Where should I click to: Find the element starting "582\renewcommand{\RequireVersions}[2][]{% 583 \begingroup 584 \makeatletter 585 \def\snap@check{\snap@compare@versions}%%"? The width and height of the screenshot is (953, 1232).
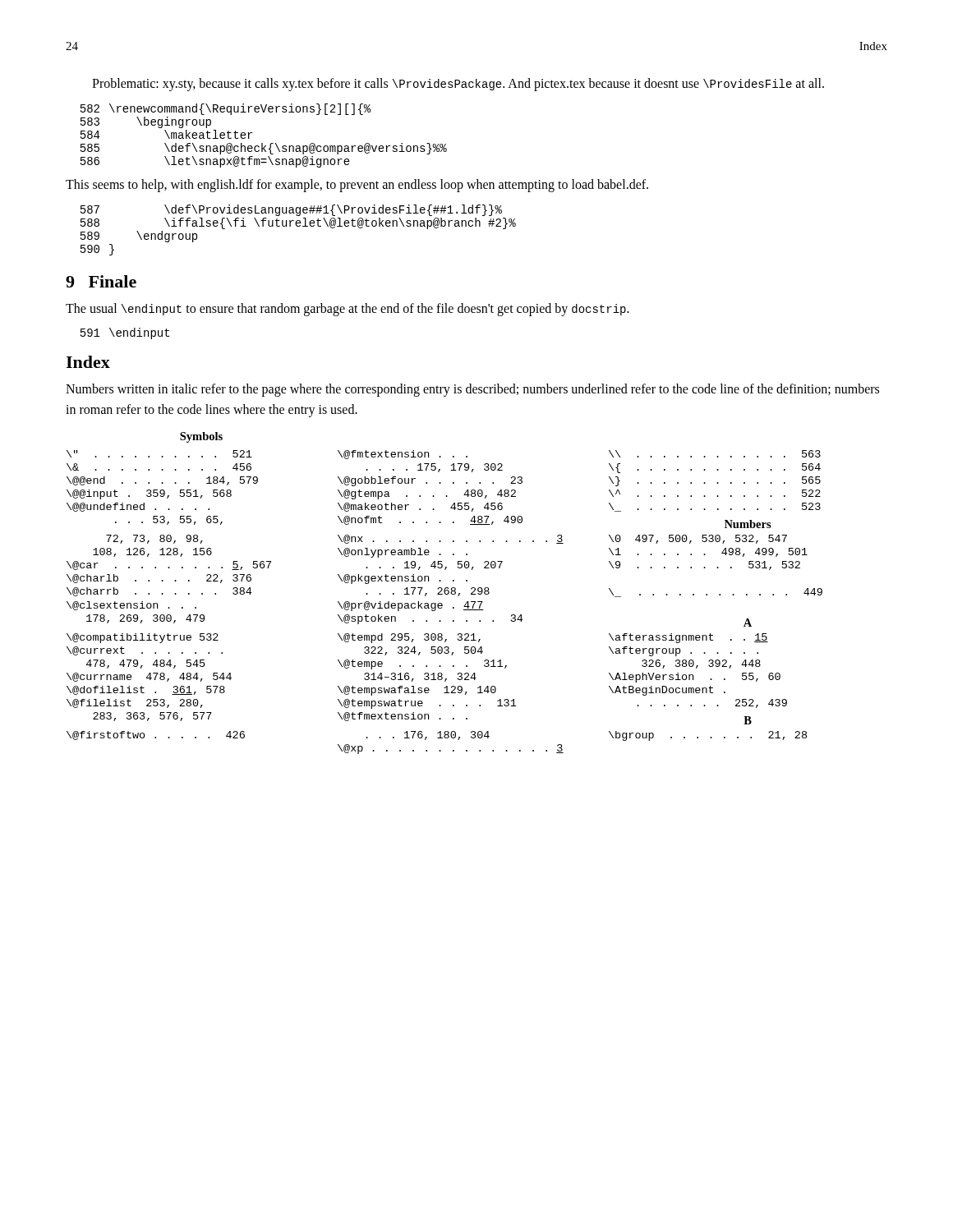[x=226, y=109]
